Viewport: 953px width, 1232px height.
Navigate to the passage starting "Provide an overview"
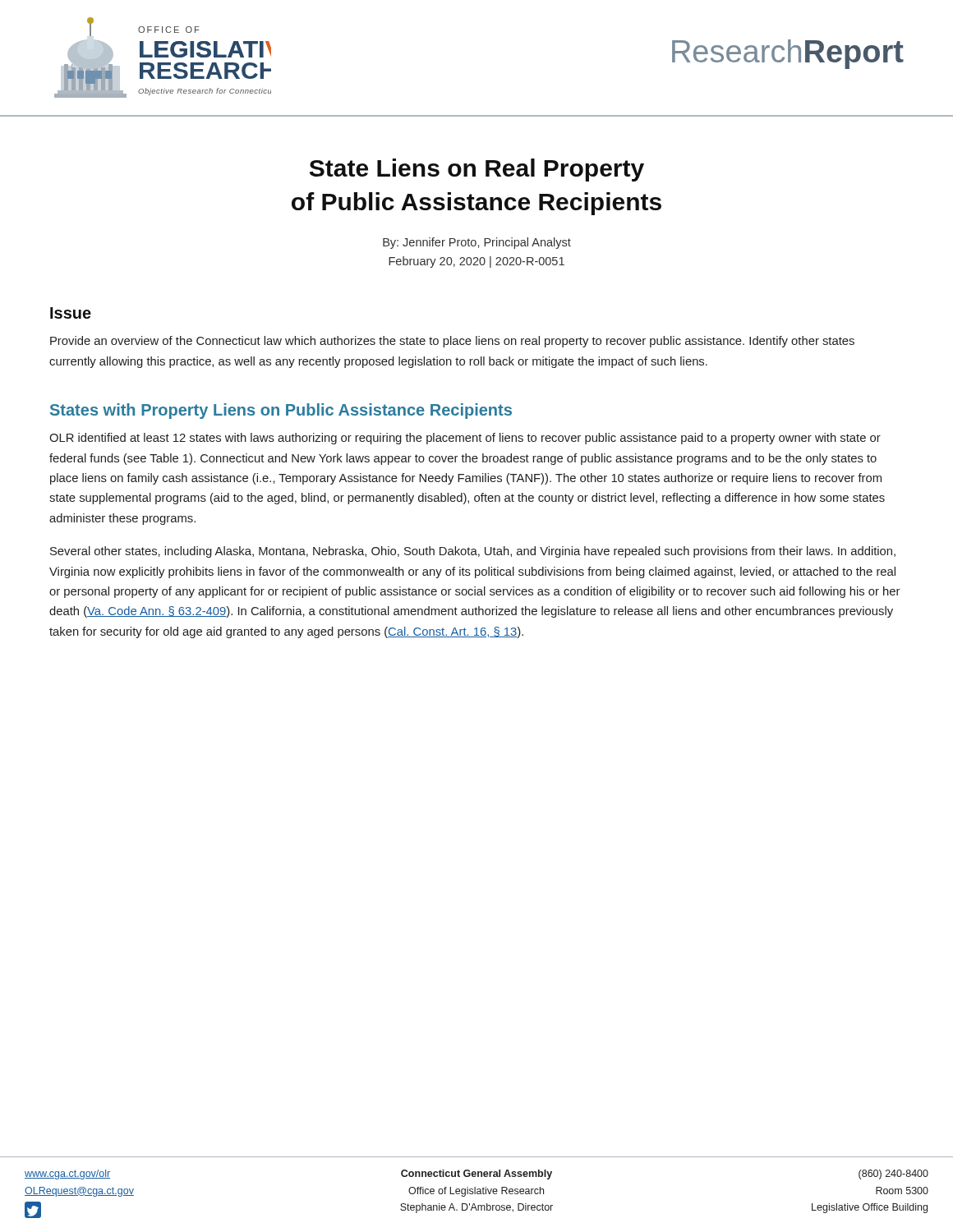452,351
